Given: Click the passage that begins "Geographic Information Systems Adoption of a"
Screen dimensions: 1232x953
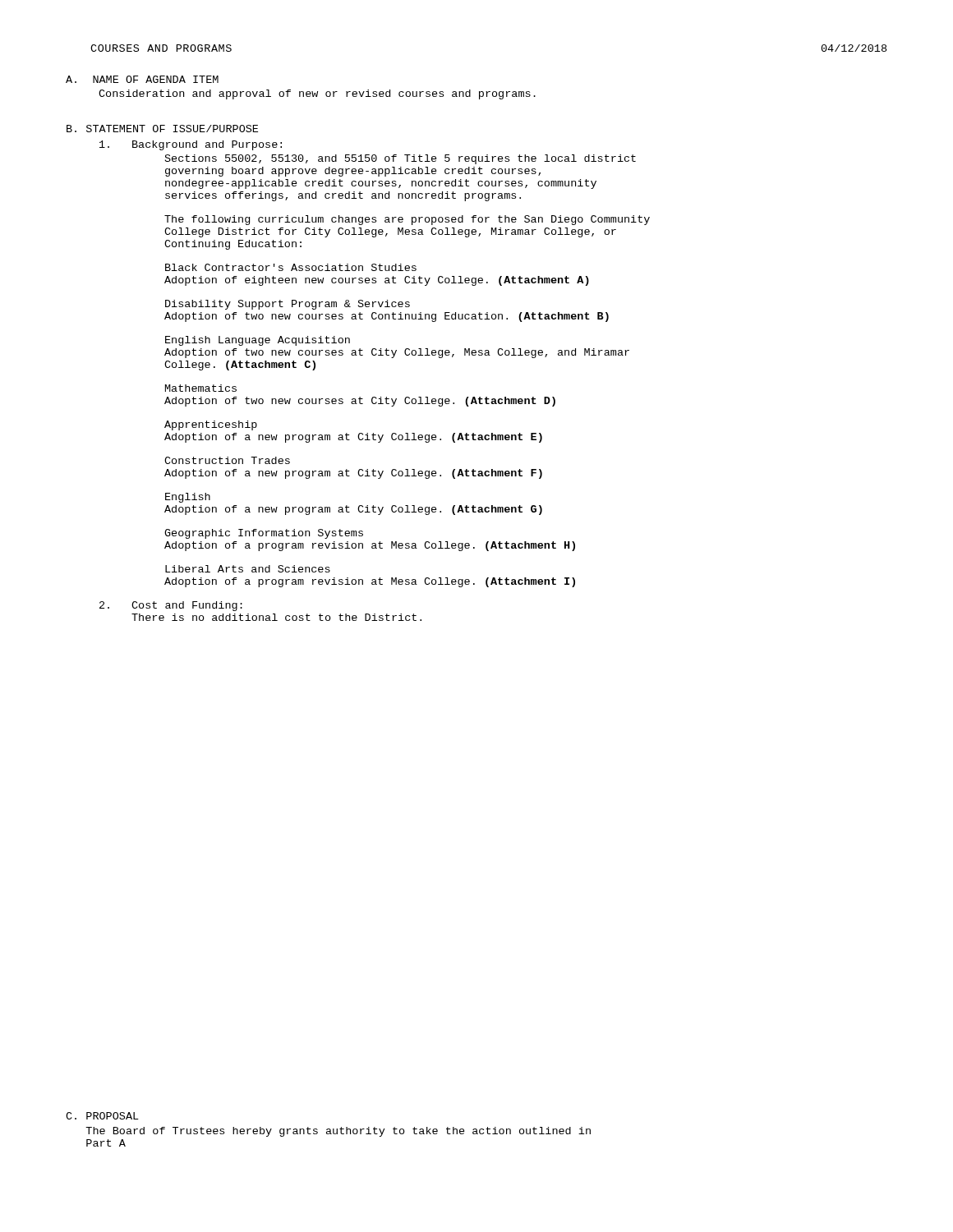Looking at the screenshot, I should (371, 540).
